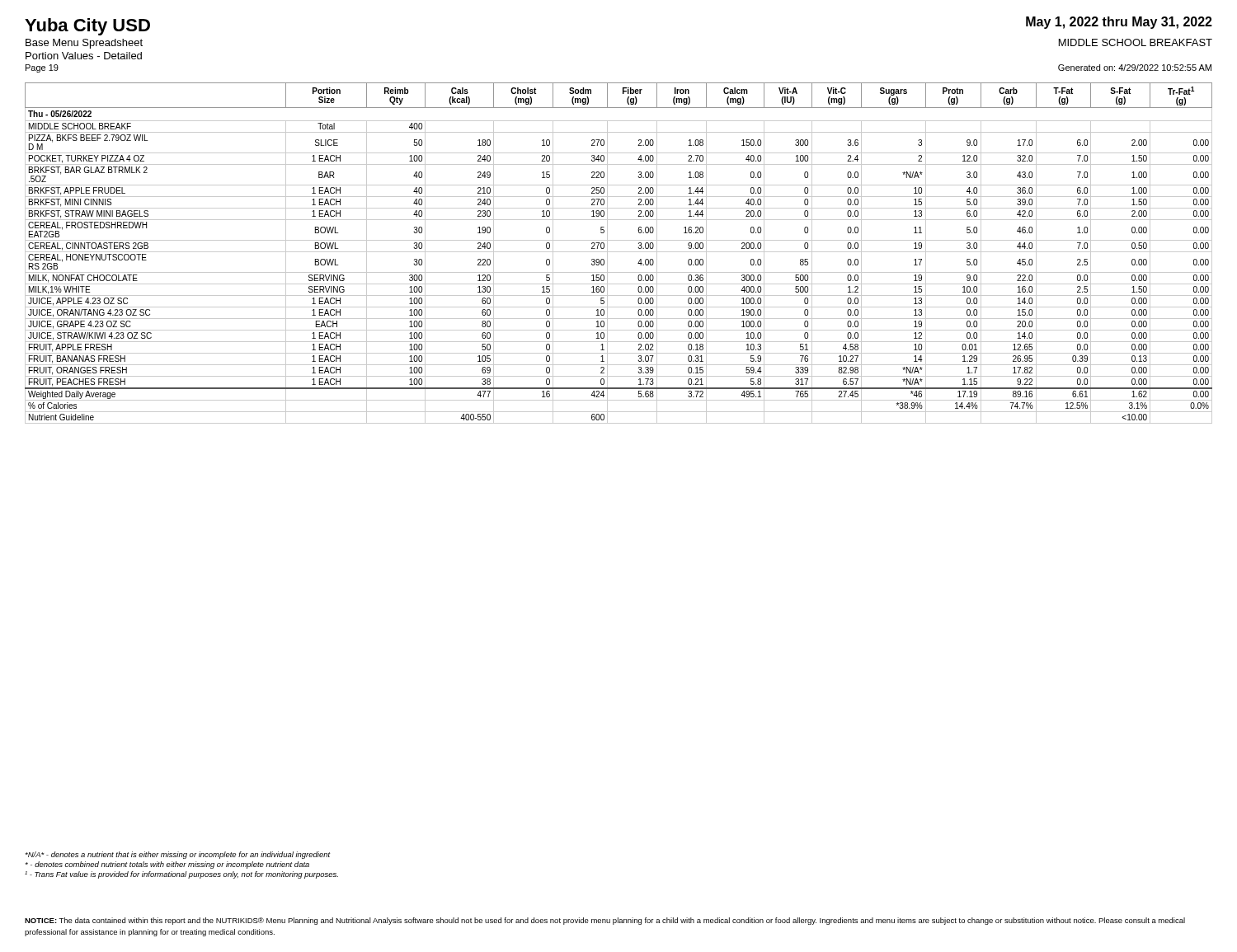Find "MIDDLE SCHOOL BREAKFAST" on this page
This screenshot has width=1237, height=952.
pos(1135,42)
